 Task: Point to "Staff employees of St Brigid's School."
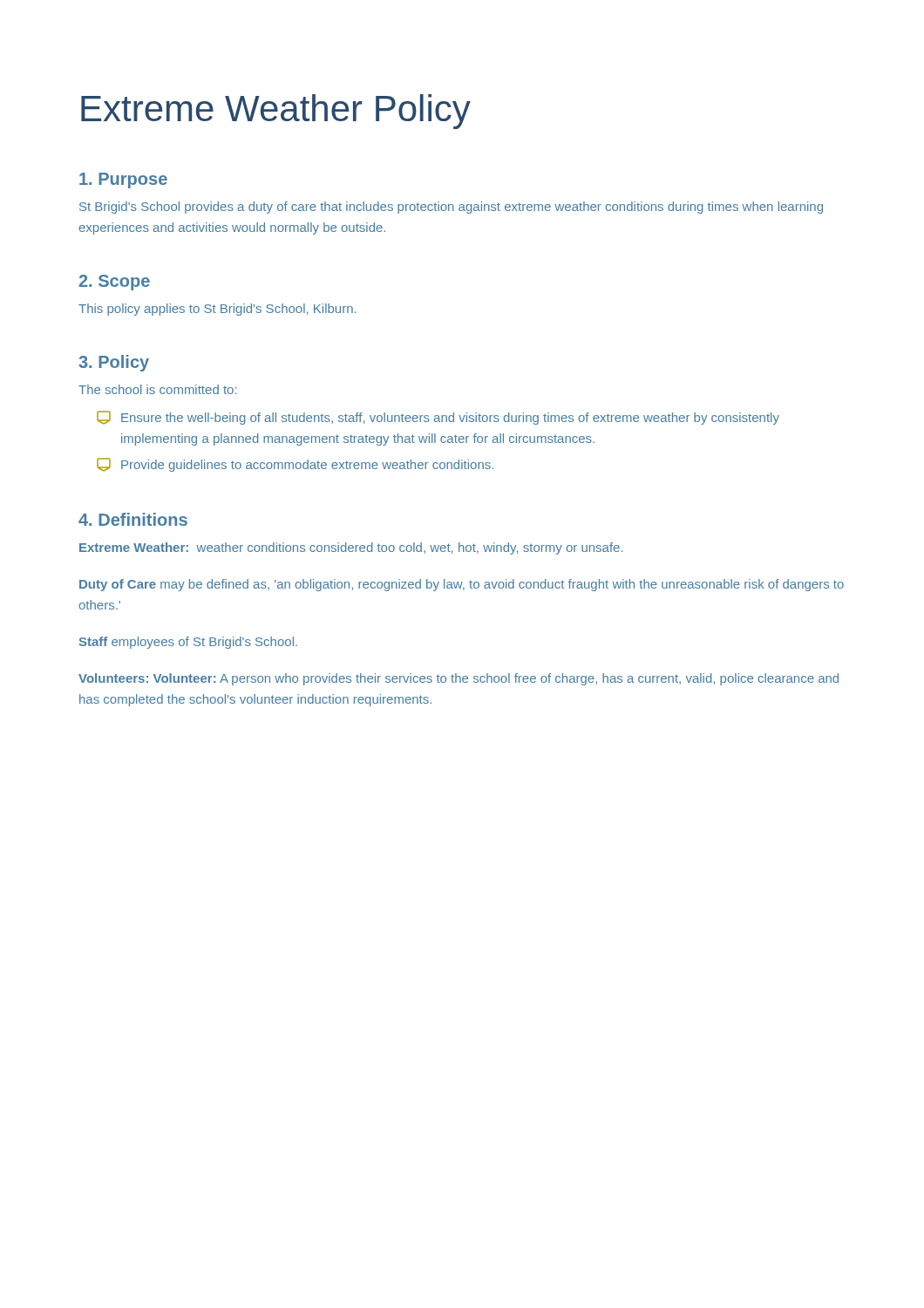tap(188, 643)
